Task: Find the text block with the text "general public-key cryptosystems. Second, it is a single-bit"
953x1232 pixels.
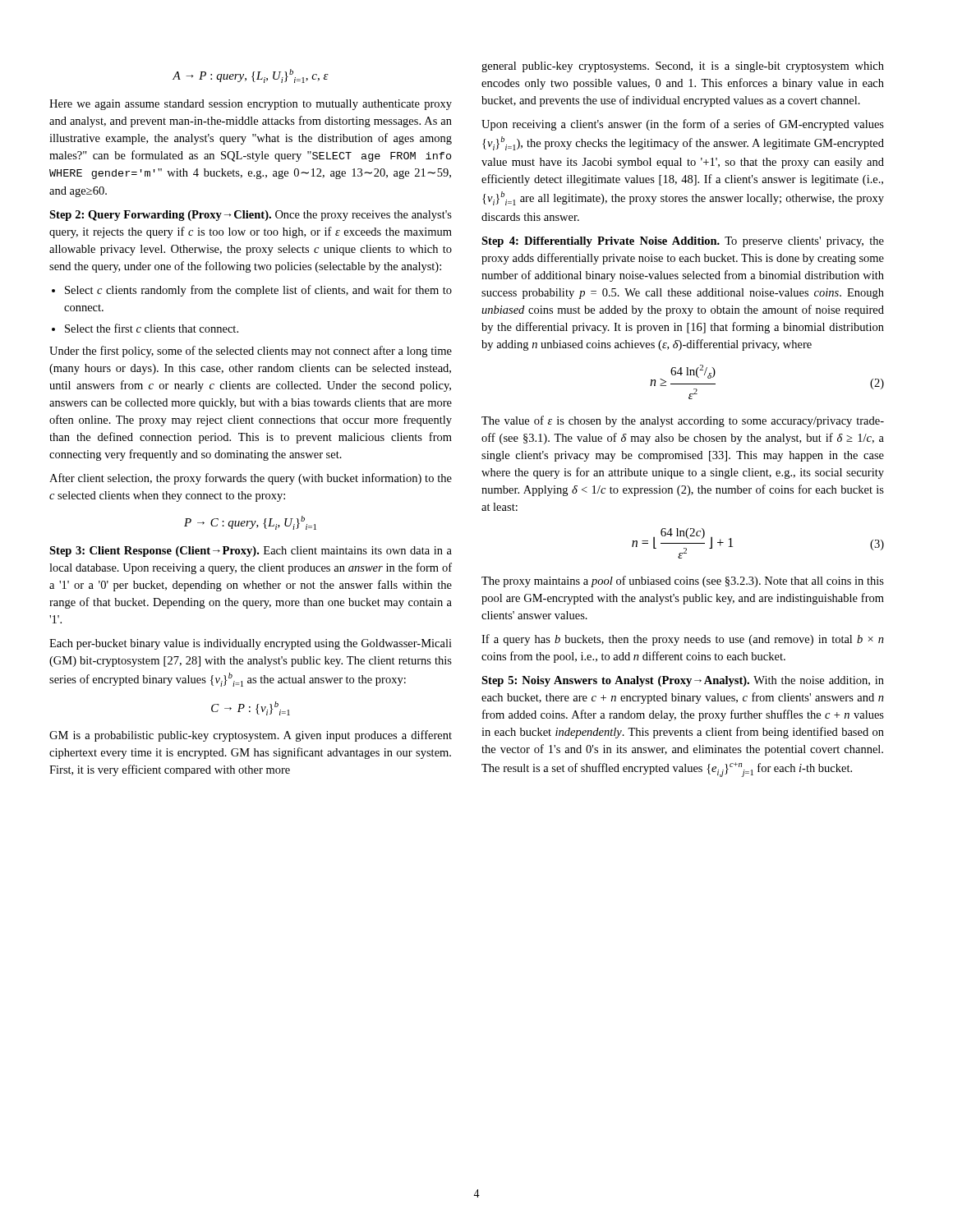Action: pyautogui.click(x=683, y=83)
